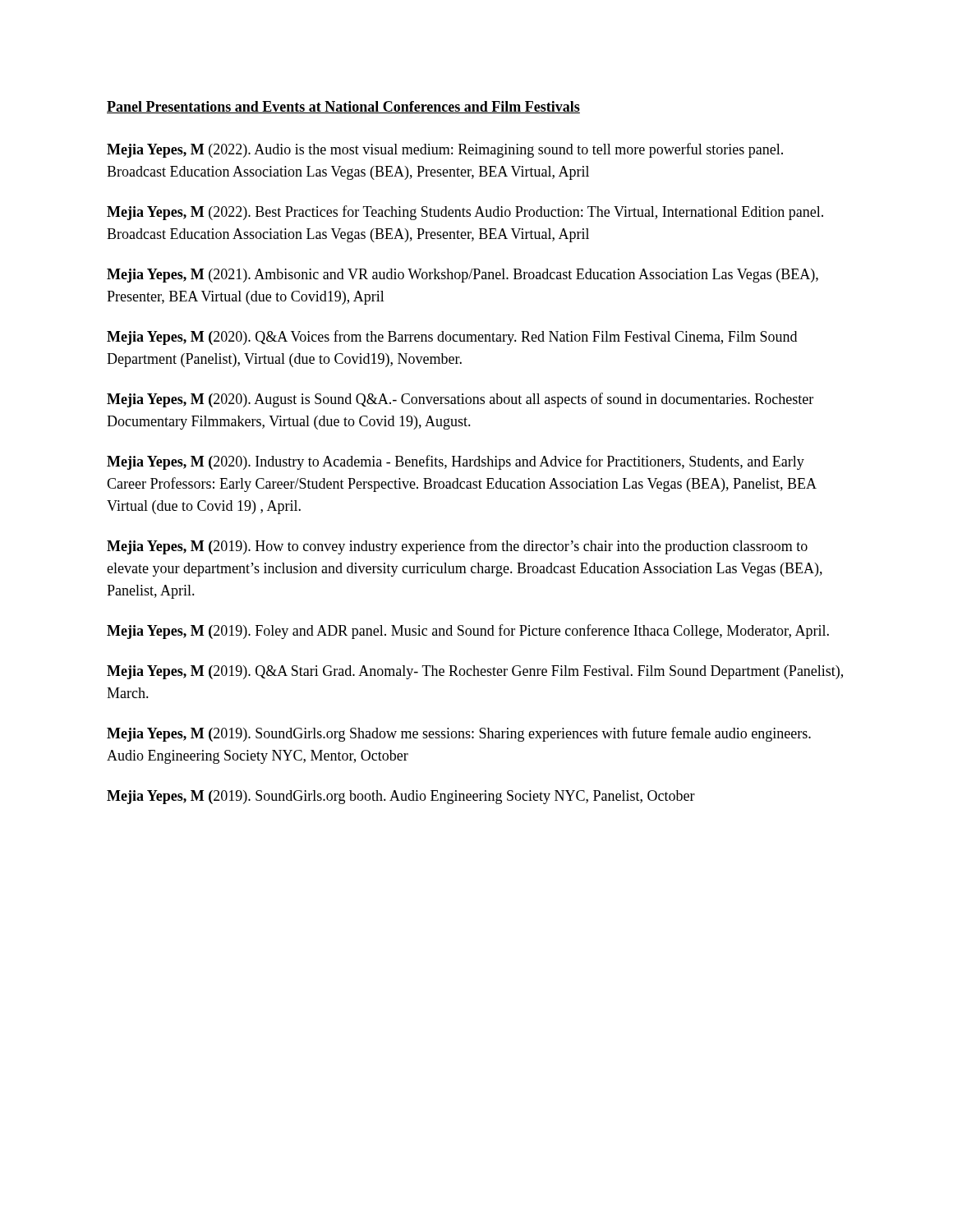Find the list item that reads "Mejia Yepes, M (2021). Ambisonic"

click(463, 285)
